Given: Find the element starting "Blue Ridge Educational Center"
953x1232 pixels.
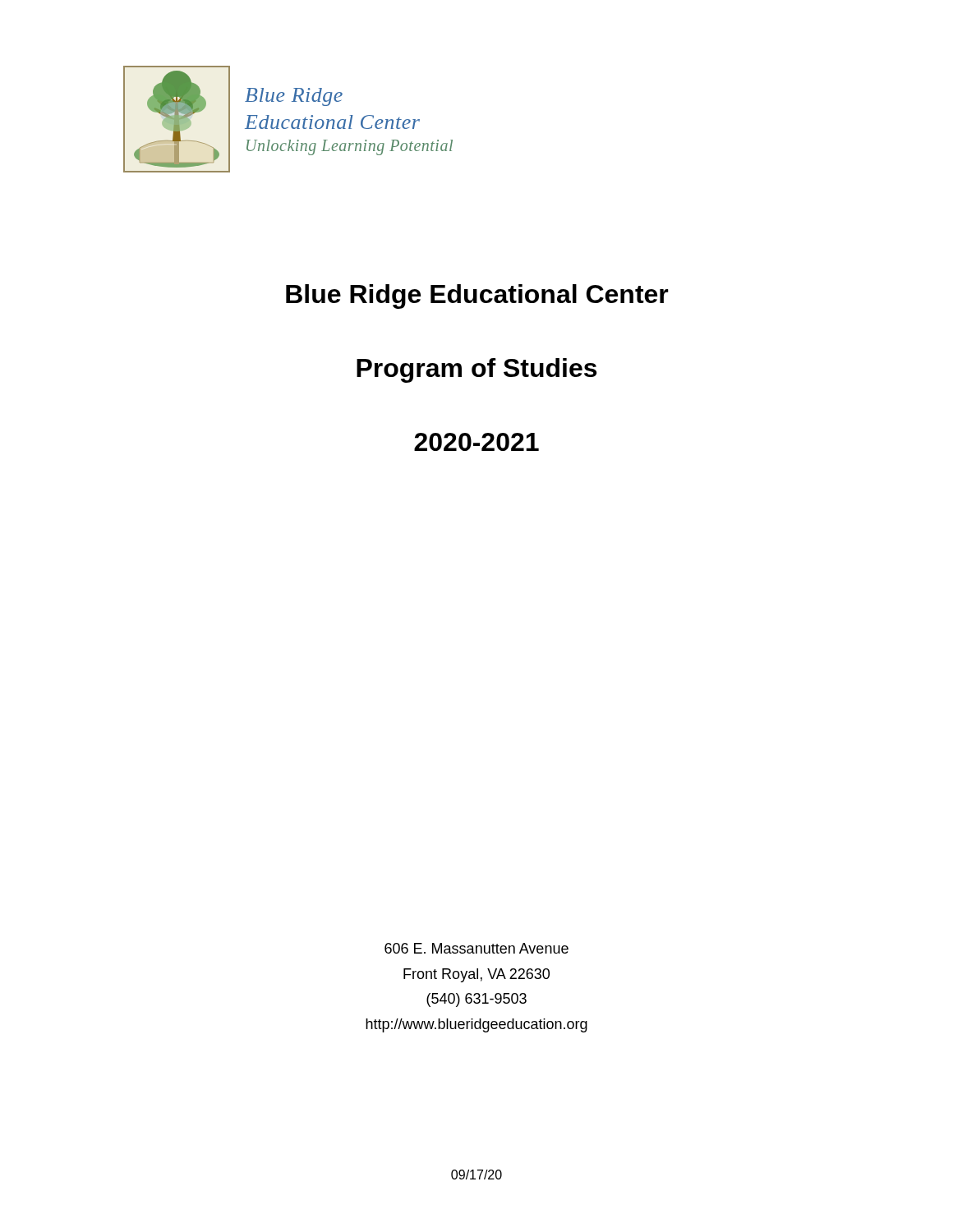Looking at the screenshot, I should (x=476, y=294).
